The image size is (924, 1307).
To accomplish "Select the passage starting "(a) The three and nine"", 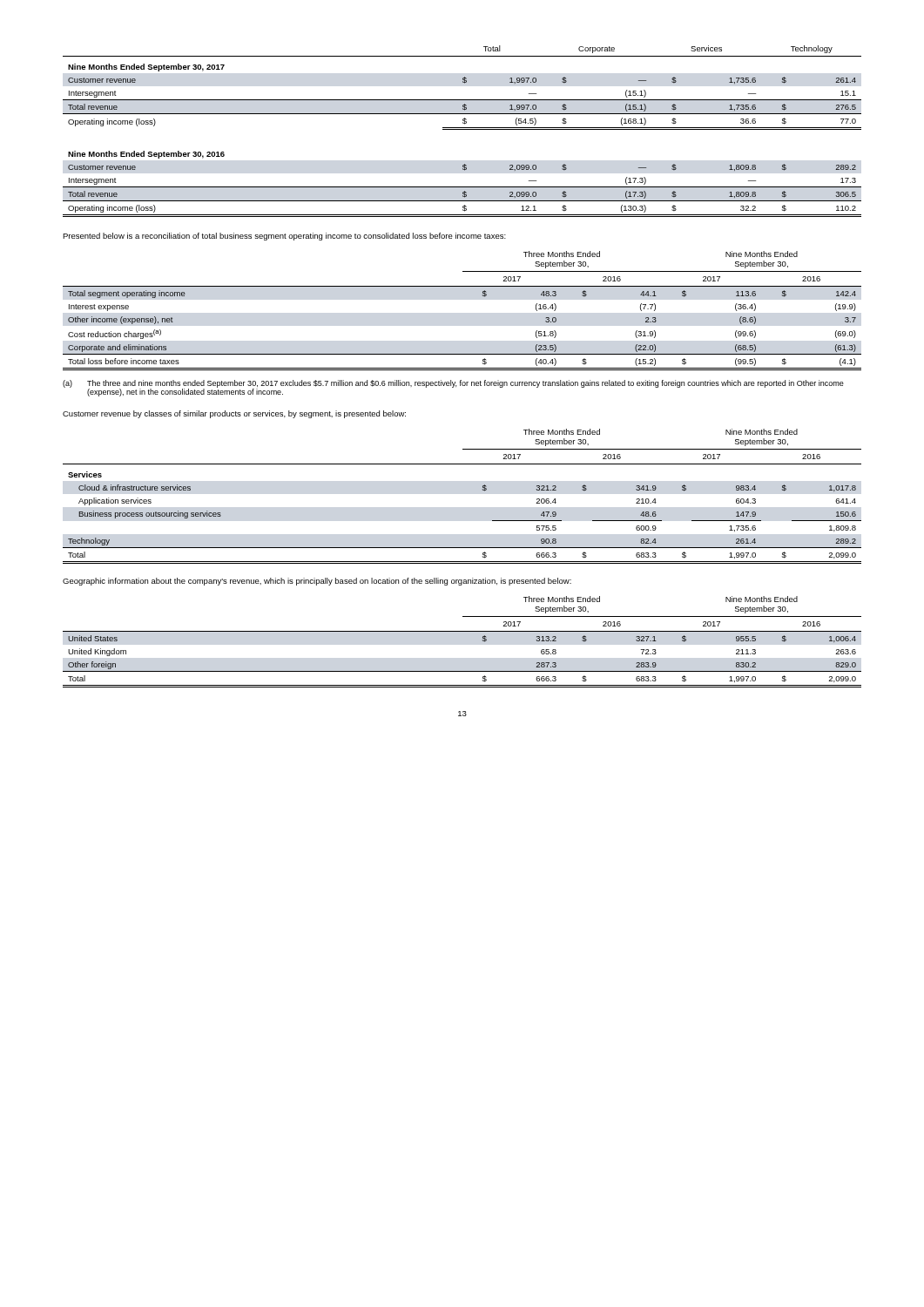I will coord(462,388).
